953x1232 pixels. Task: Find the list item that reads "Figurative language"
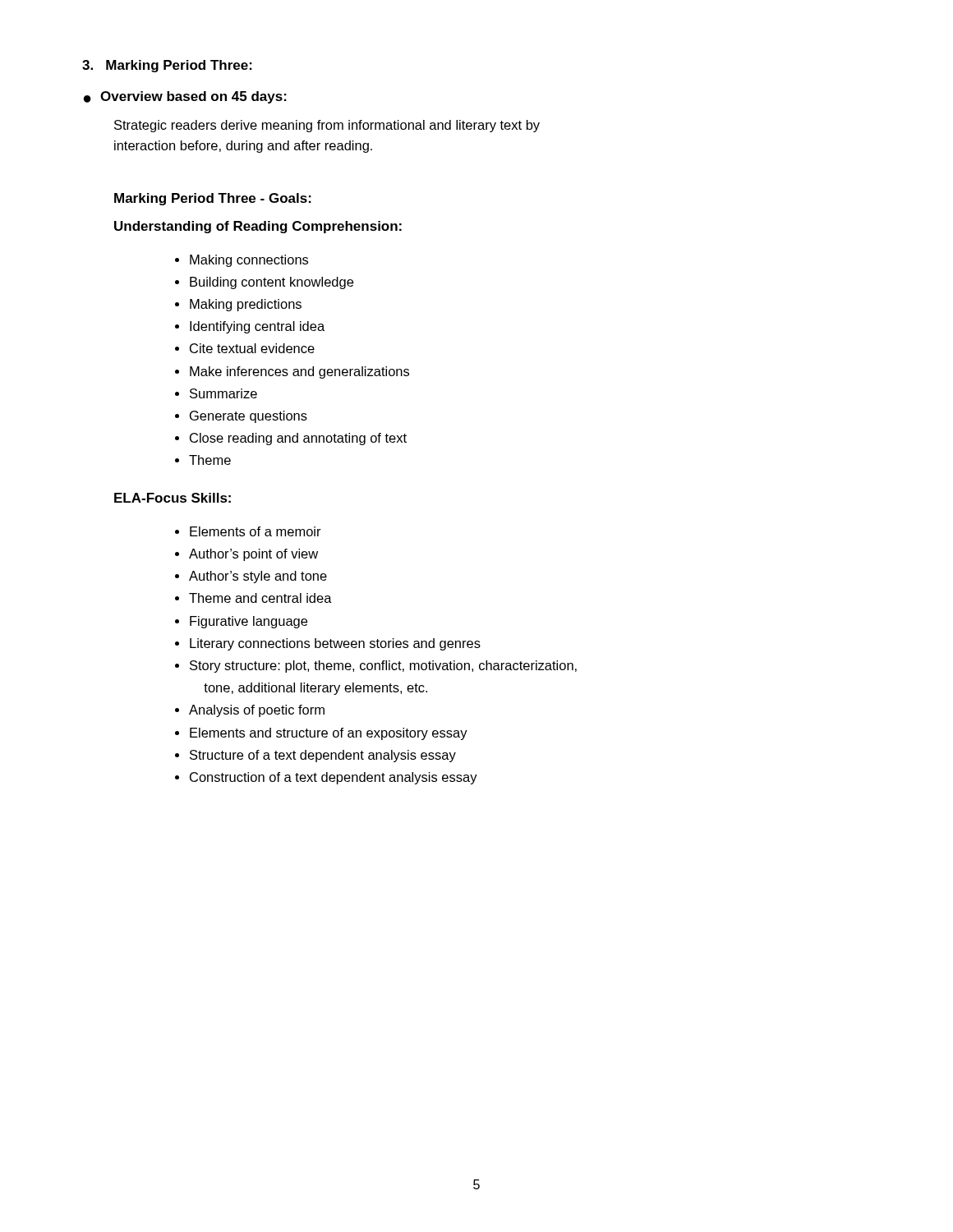pos(249,622)
